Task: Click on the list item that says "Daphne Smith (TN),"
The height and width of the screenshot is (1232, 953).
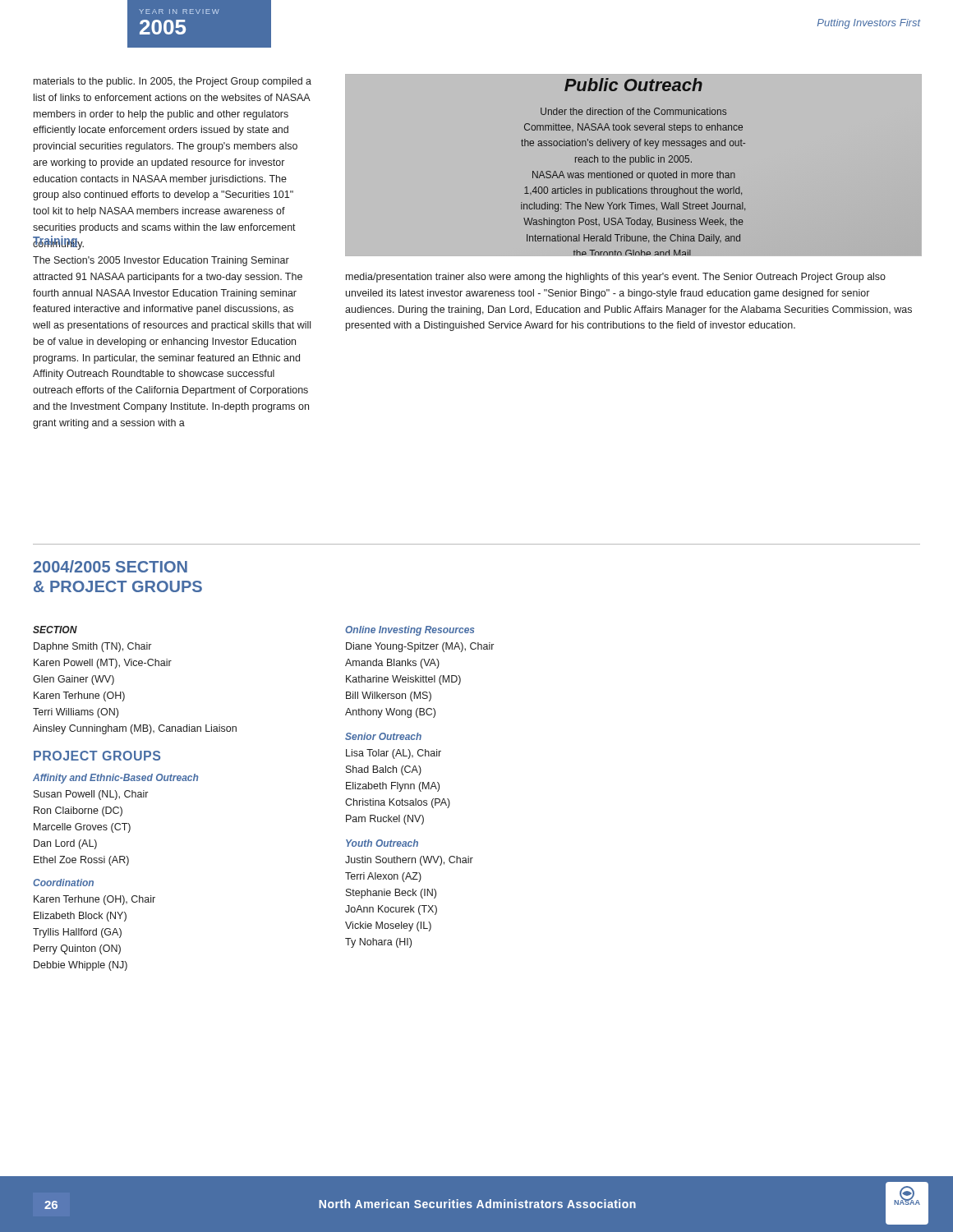Action: (x=92, y=646)
